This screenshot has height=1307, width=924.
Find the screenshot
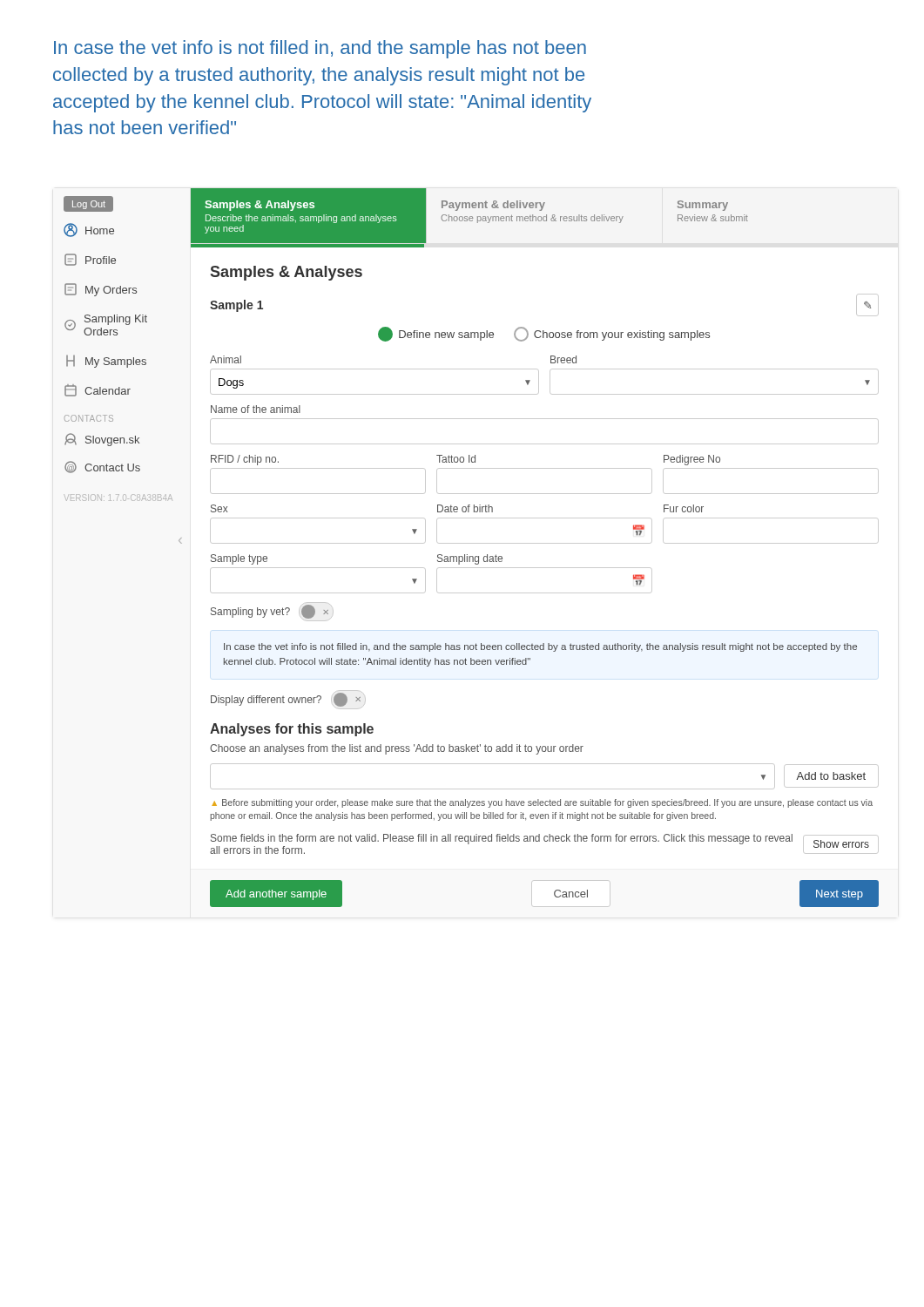pyautogui.click(x=476, y=553)
